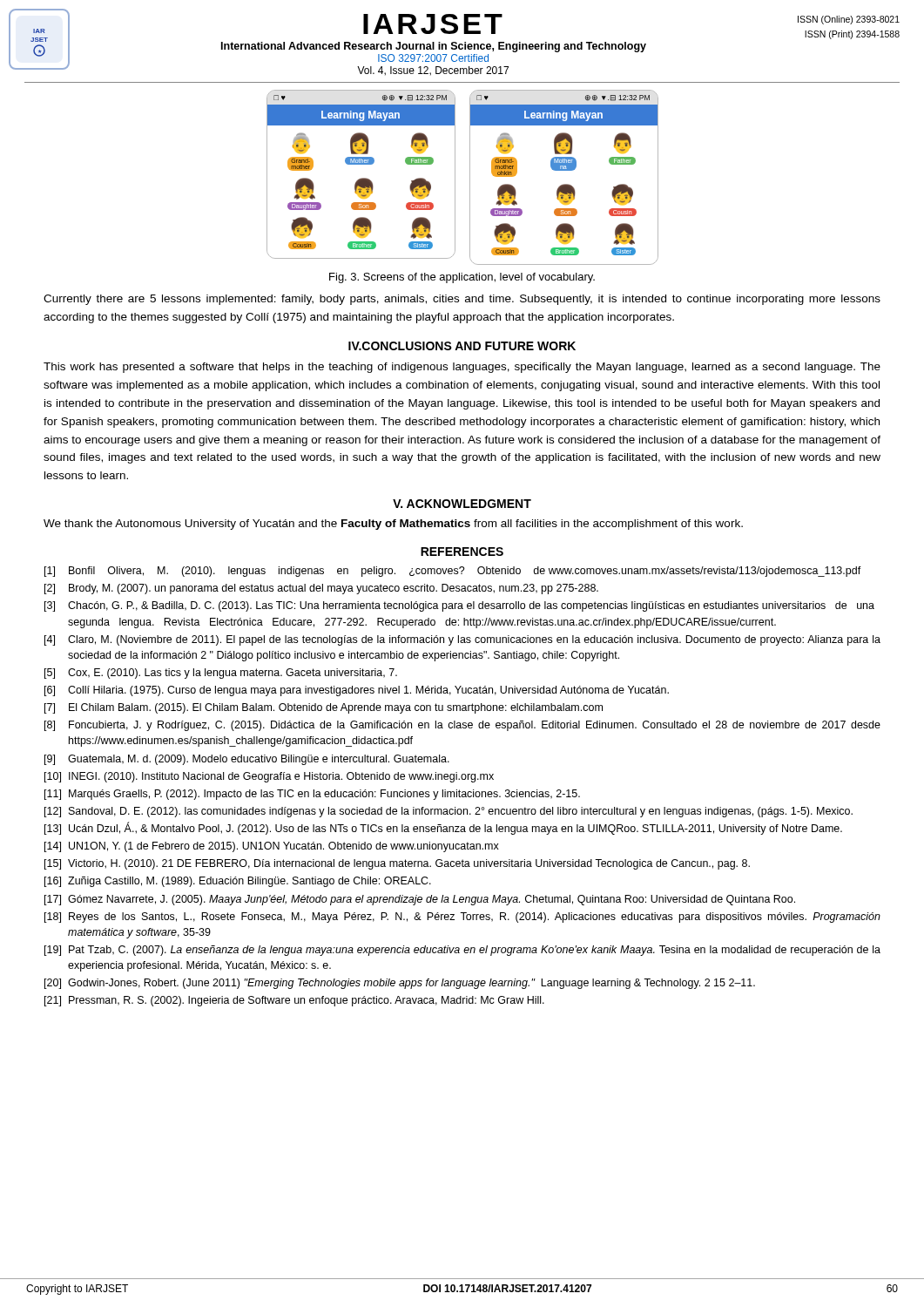
Task: Click the passage that begins "[8] Foncubierta, J. y"
Action: point(462,733)
